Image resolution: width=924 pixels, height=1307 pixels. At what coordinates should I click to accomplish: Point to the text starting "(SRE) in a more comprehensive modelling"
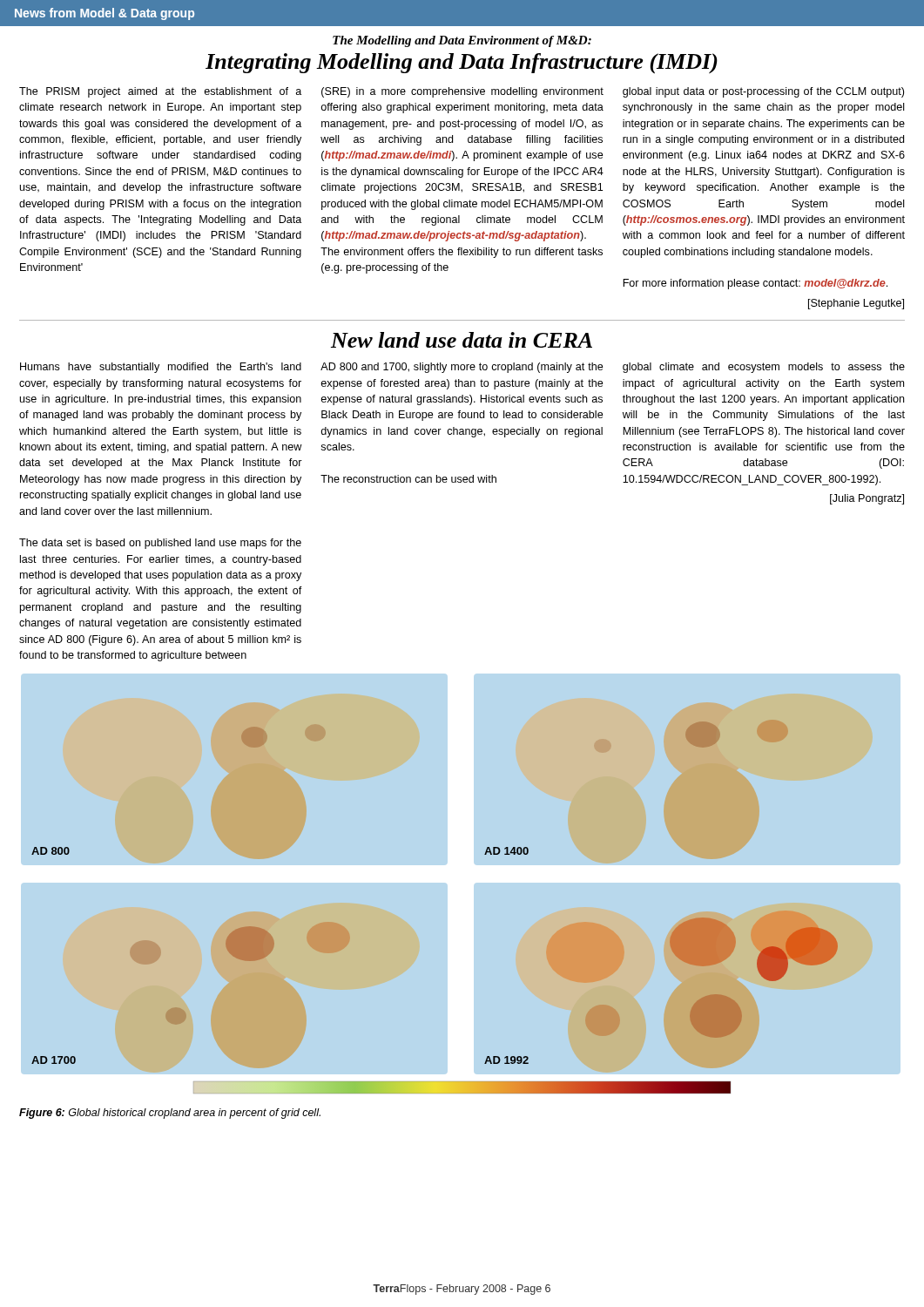click(x=462, y=179)
